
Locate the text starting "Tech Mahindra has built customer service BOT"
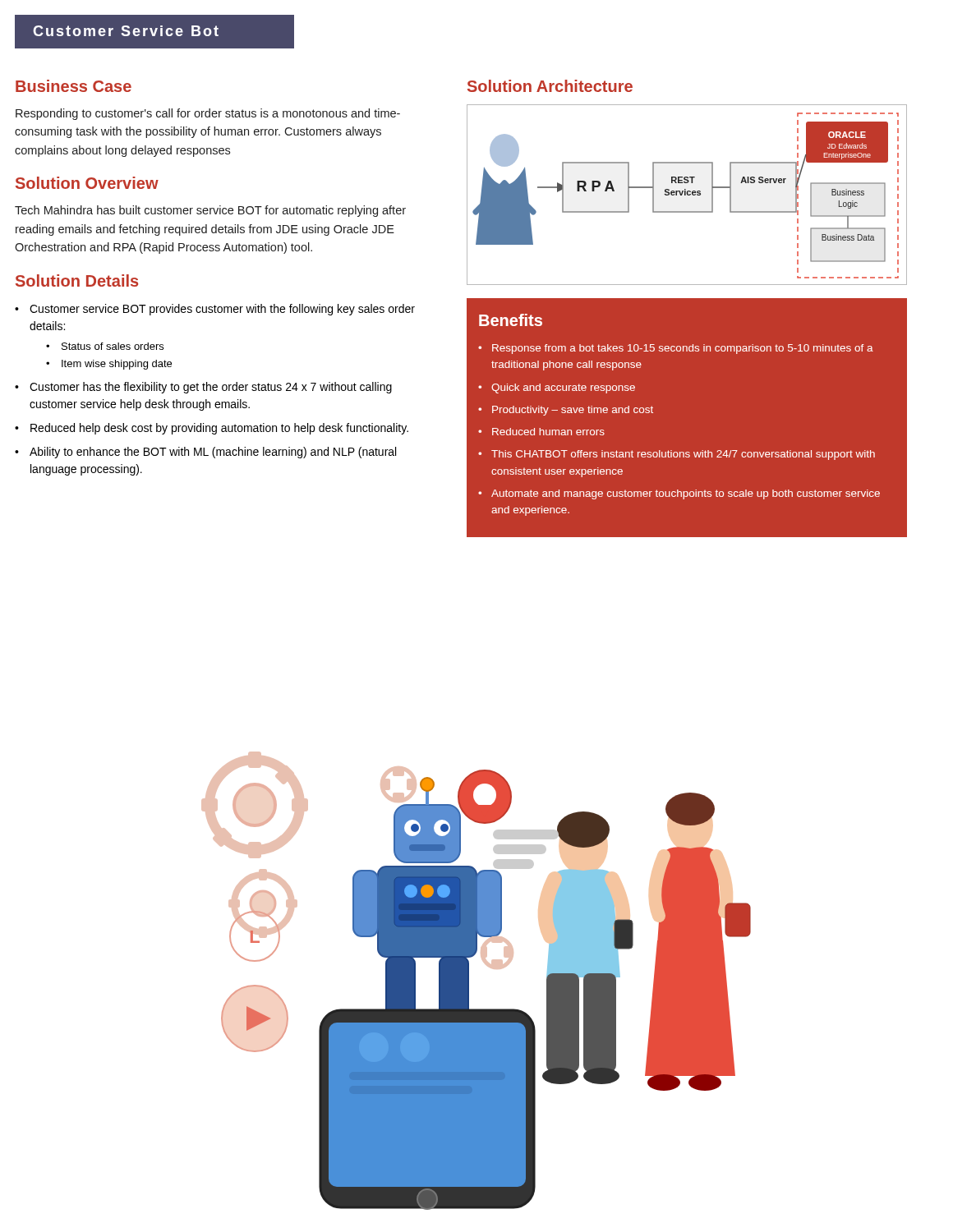pyautogui.click(x=210, y=229)
